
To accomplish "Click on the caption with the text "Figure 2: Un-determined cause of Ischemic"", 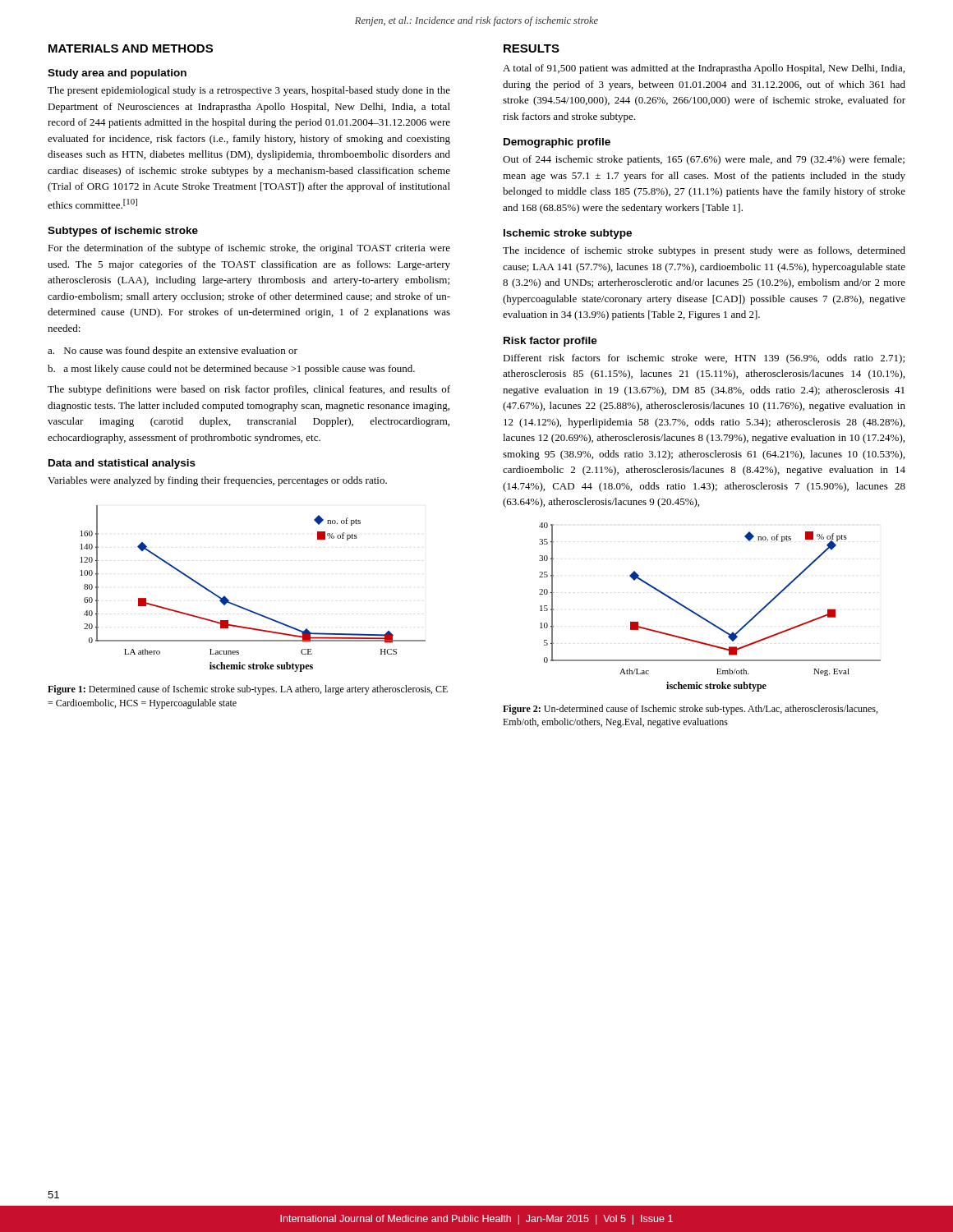I will [690, 715].
